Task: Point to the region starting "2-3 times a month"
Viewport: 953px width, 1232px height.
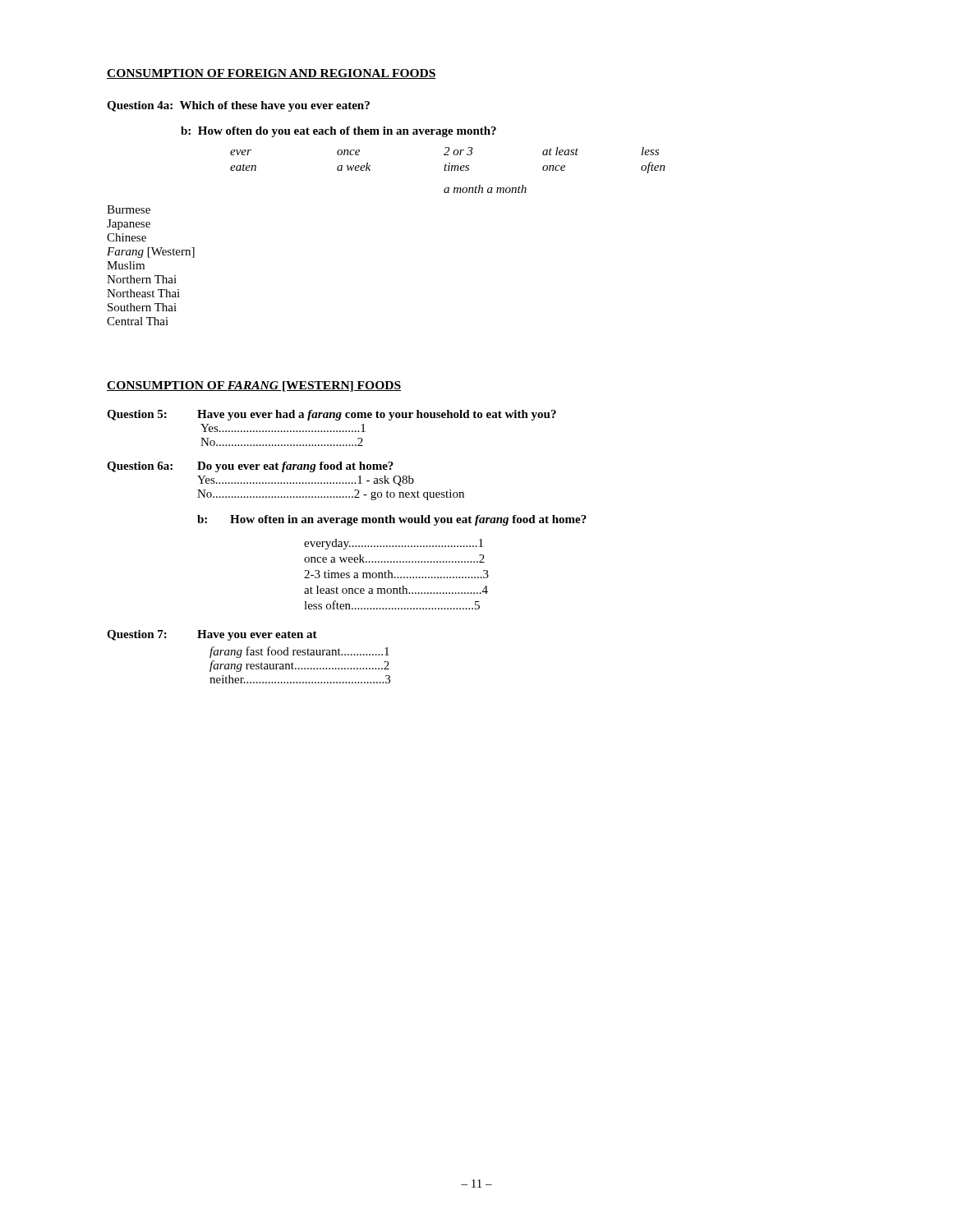Action: [x=396, y=574]
